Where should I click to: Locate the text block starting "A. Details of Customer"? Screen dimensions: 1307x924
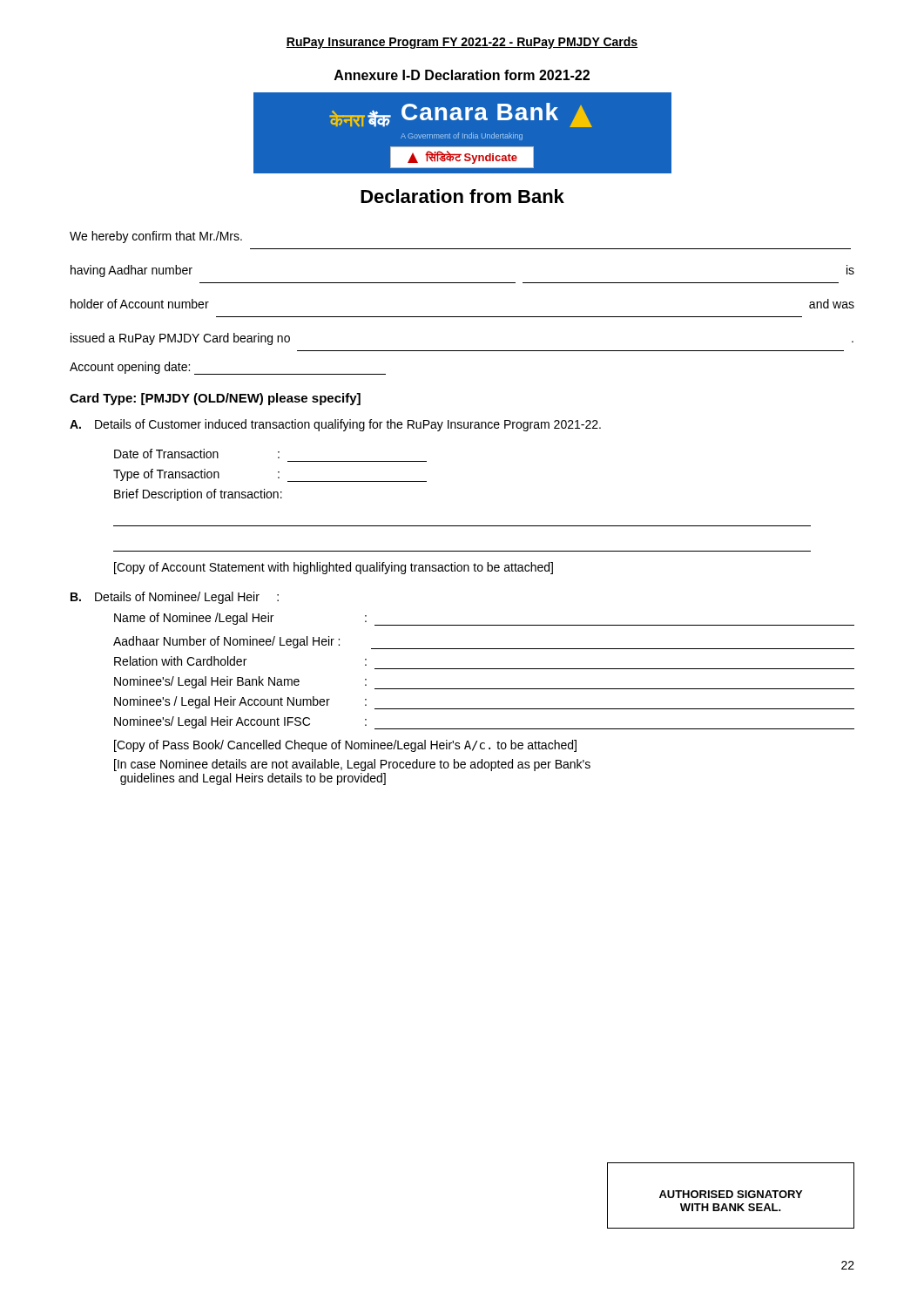[462, 428]
